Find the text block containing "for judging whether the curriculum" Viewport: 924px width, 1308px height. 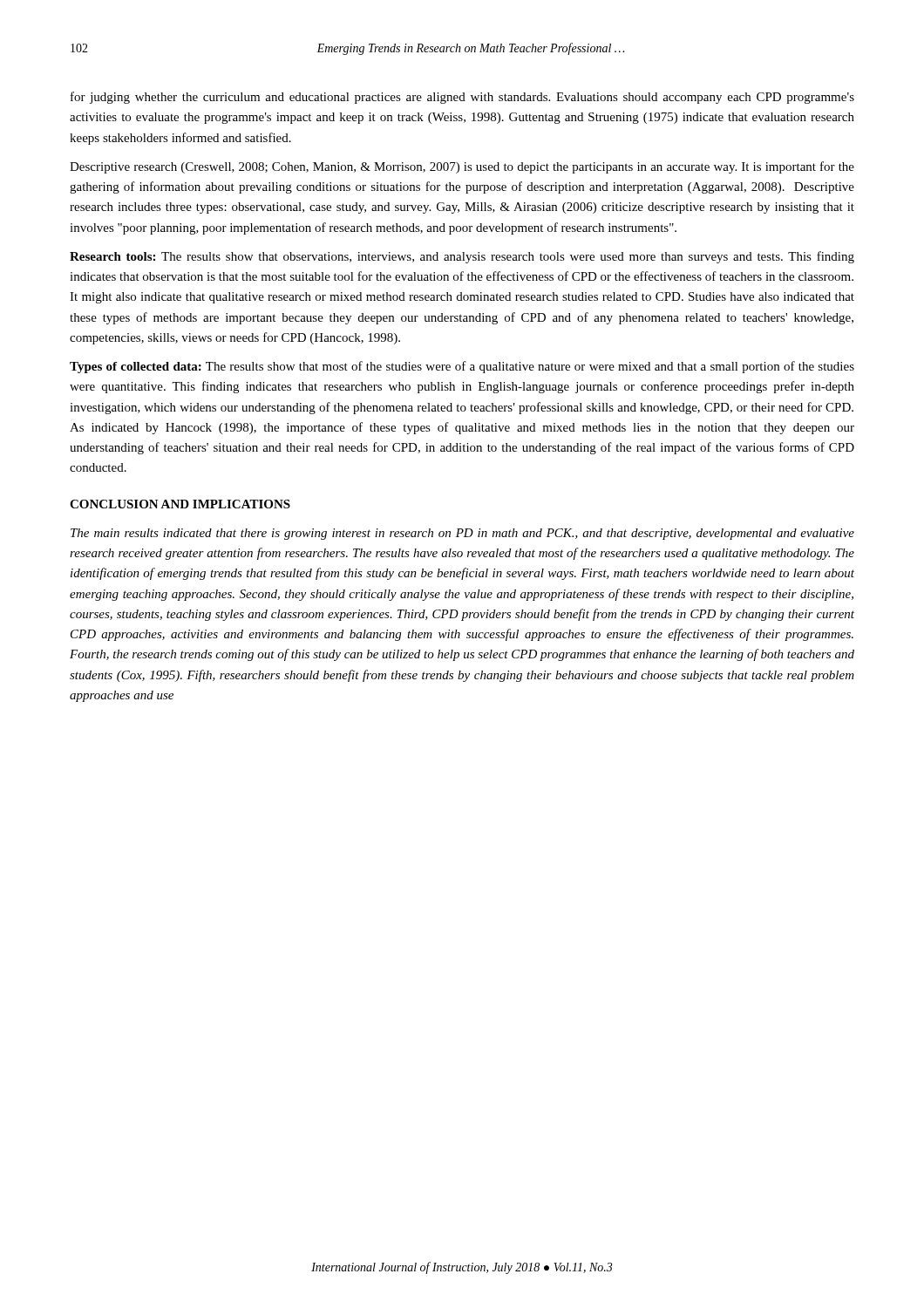(462, 117)
